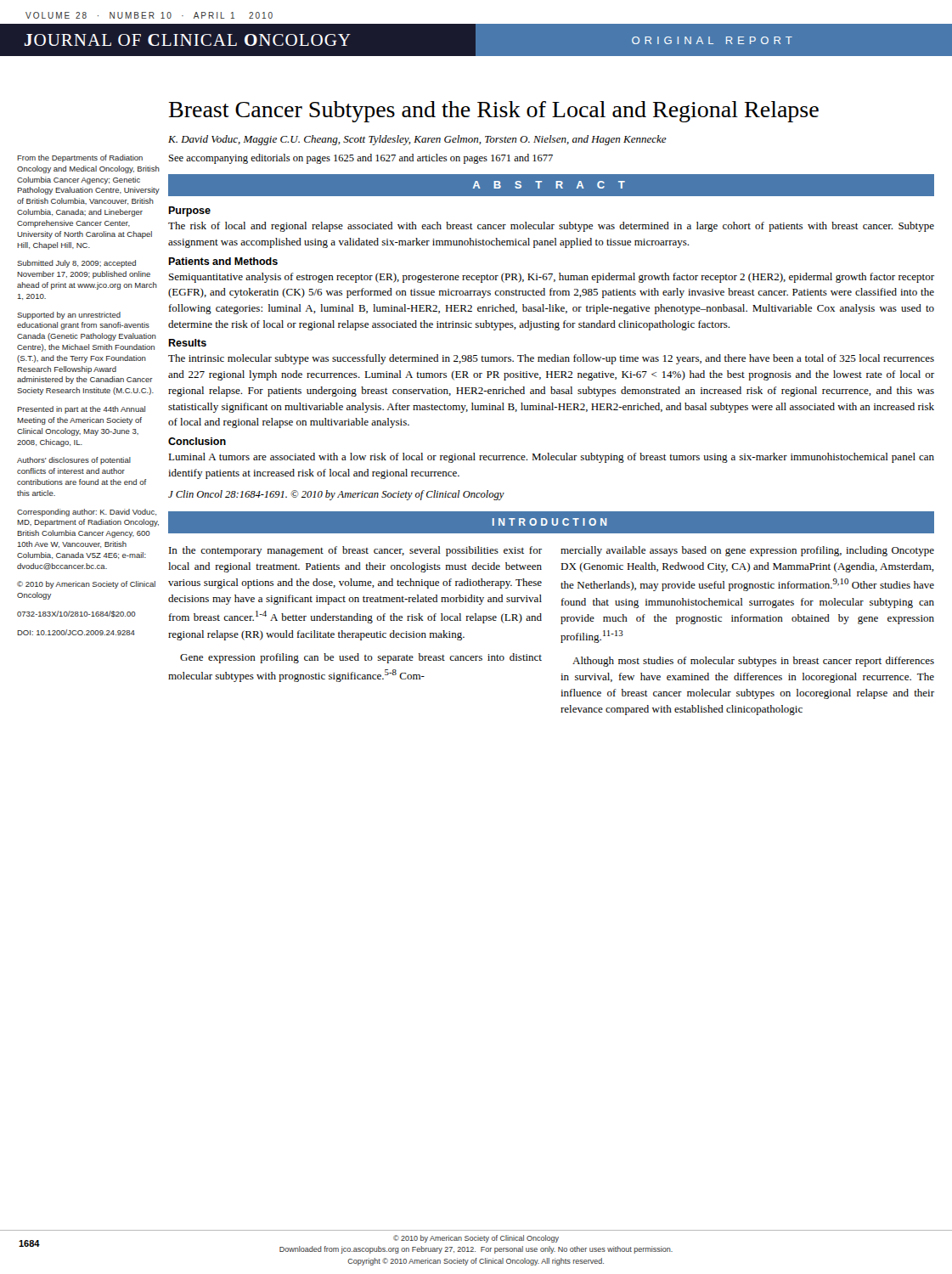Click on the text block with the text "Semiquantitative analysis of estrogen"
This screenshot has width=952, height=1274.
point(551,300)
